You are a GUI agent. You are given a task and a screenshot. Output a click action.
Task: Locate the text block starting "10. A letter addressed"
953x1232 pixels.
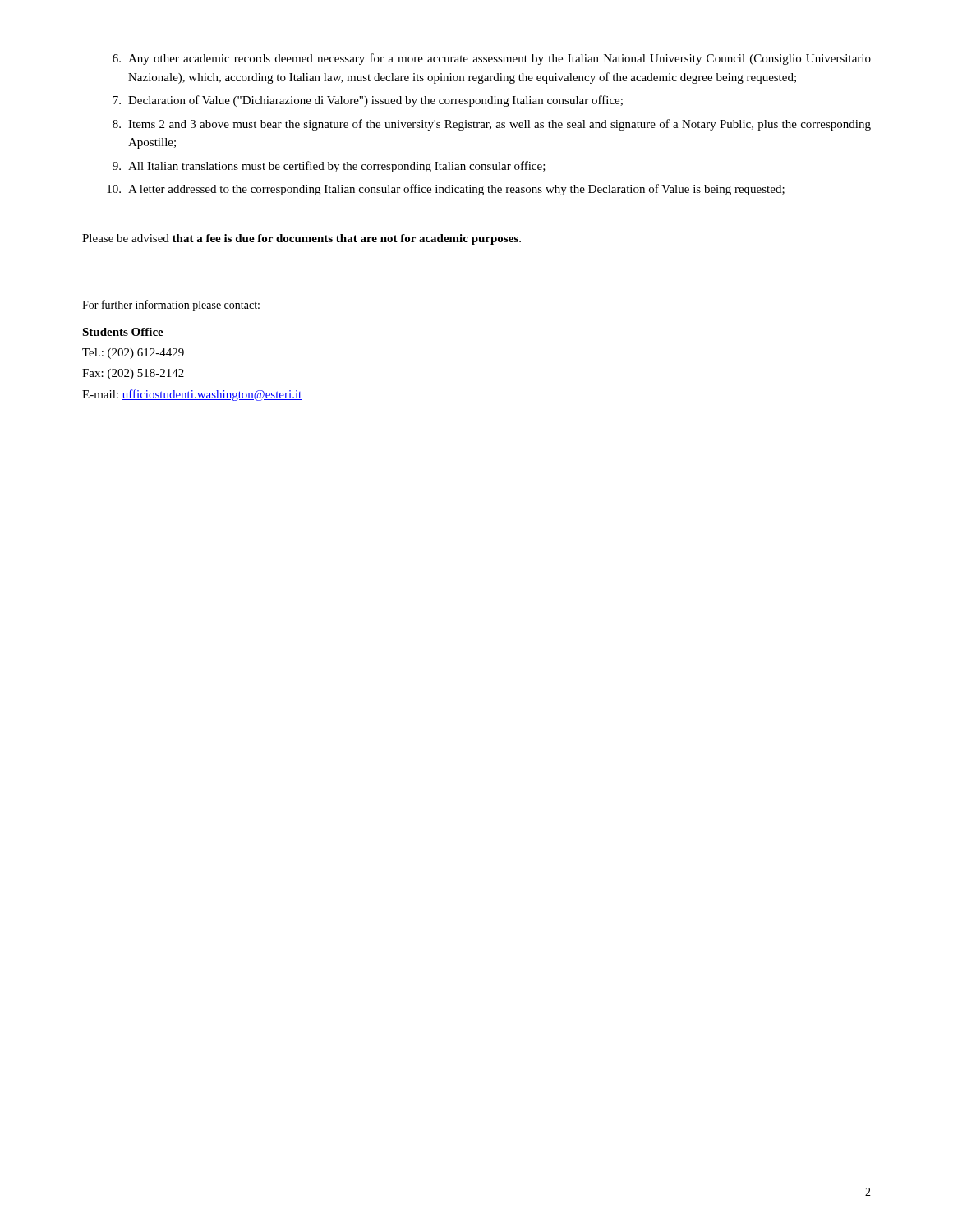[x=476, y=189]
